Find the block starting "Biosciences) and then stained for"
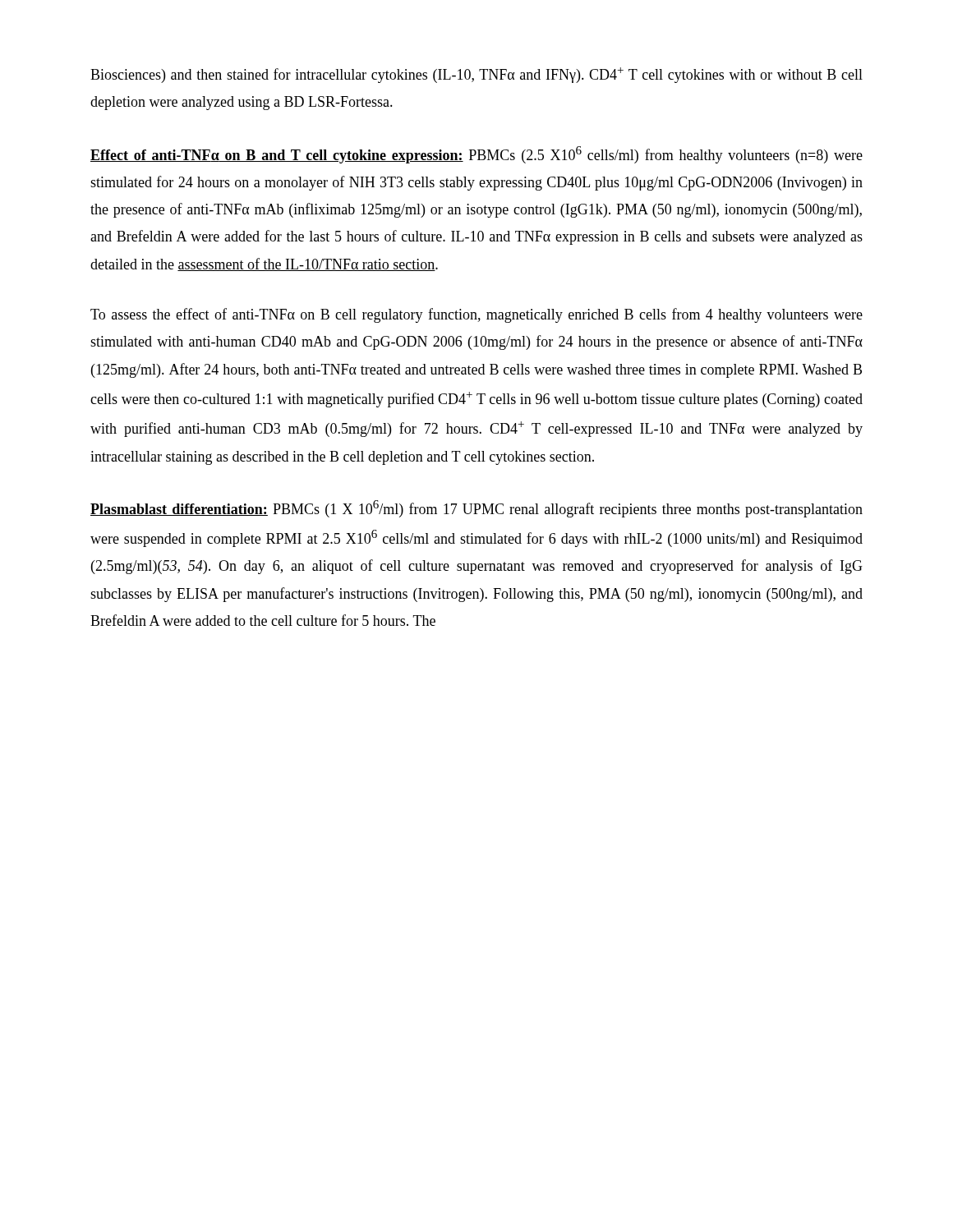Screen dimensions: 1232x953 (476, 88)
